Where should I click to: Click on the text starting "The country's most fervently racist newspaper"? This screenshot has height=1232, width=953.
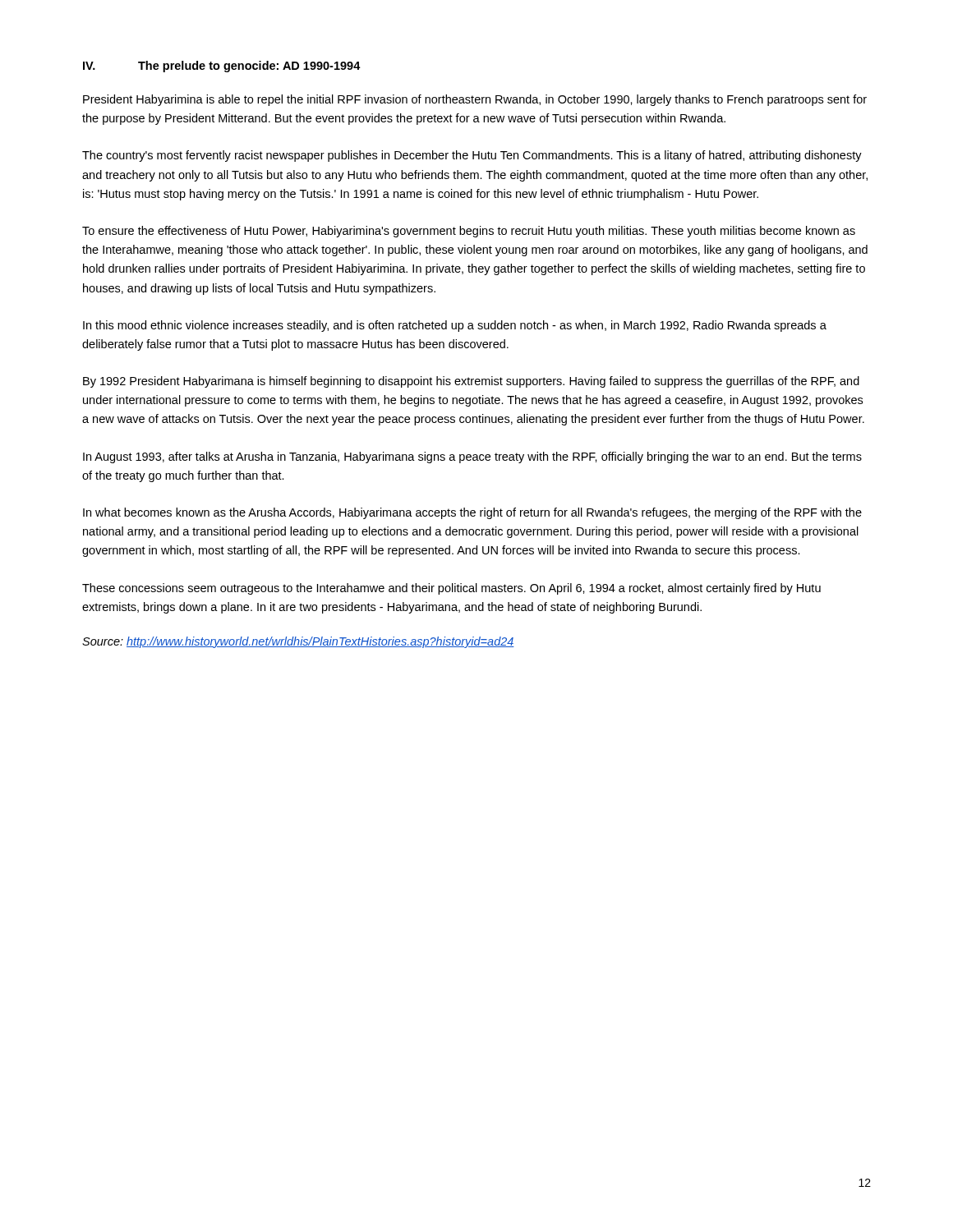pyautogui.click(x=475, y=175)
